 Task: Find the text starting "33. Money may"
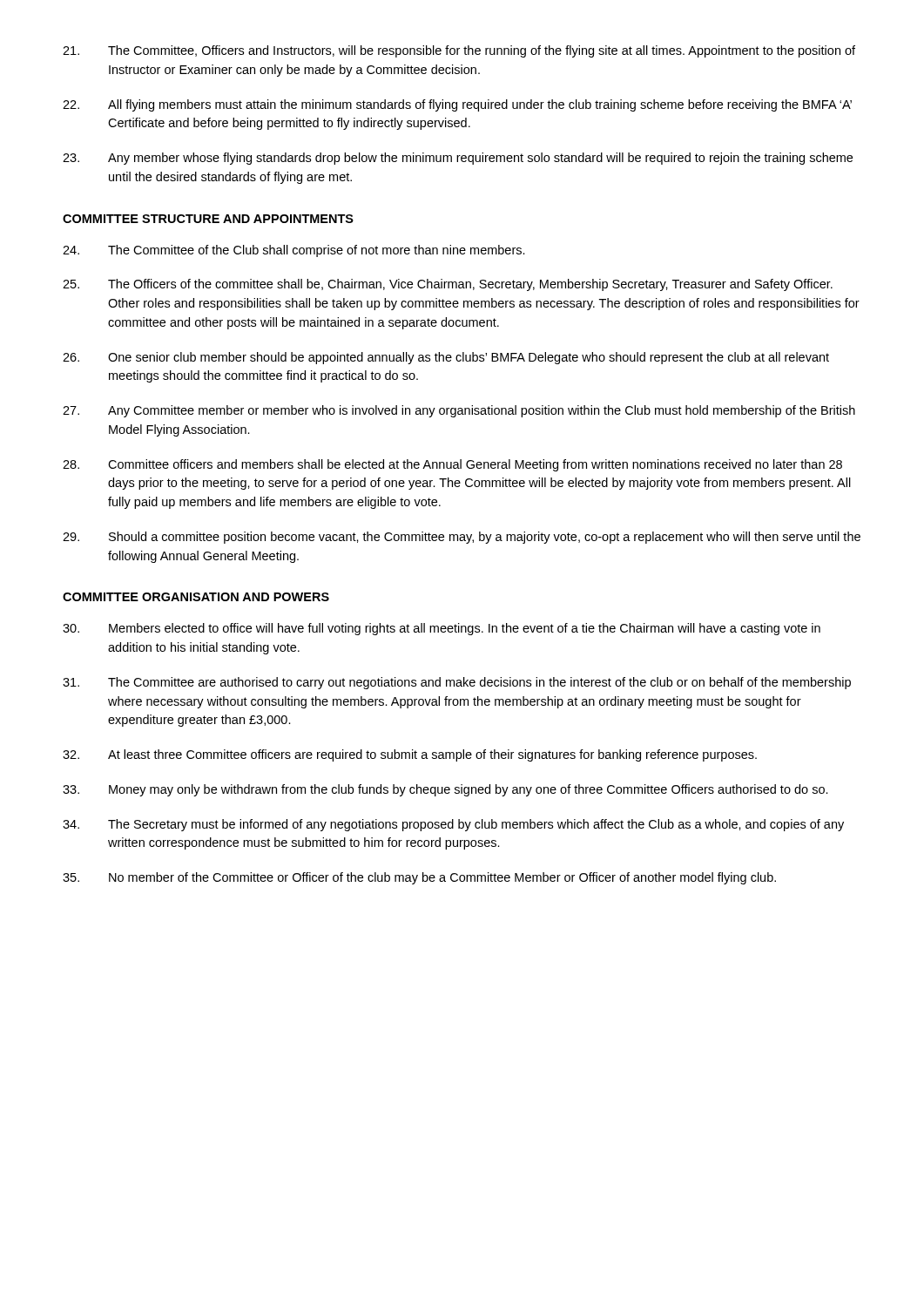pyautogui.click(x=462, y=790)
